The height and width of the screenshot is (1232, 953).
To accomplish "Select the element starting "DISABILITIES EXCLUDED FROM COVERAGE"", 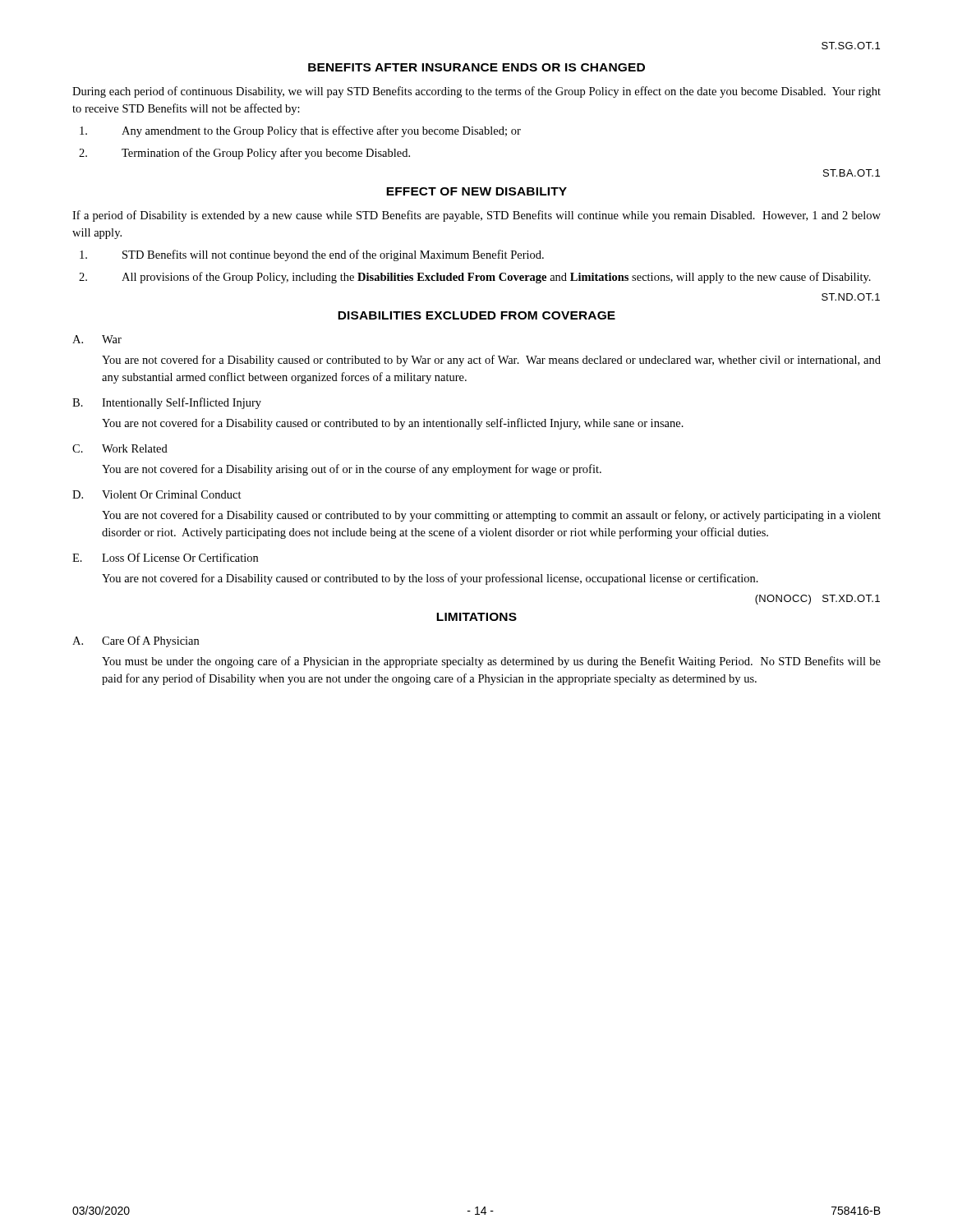I will point(476,315).
